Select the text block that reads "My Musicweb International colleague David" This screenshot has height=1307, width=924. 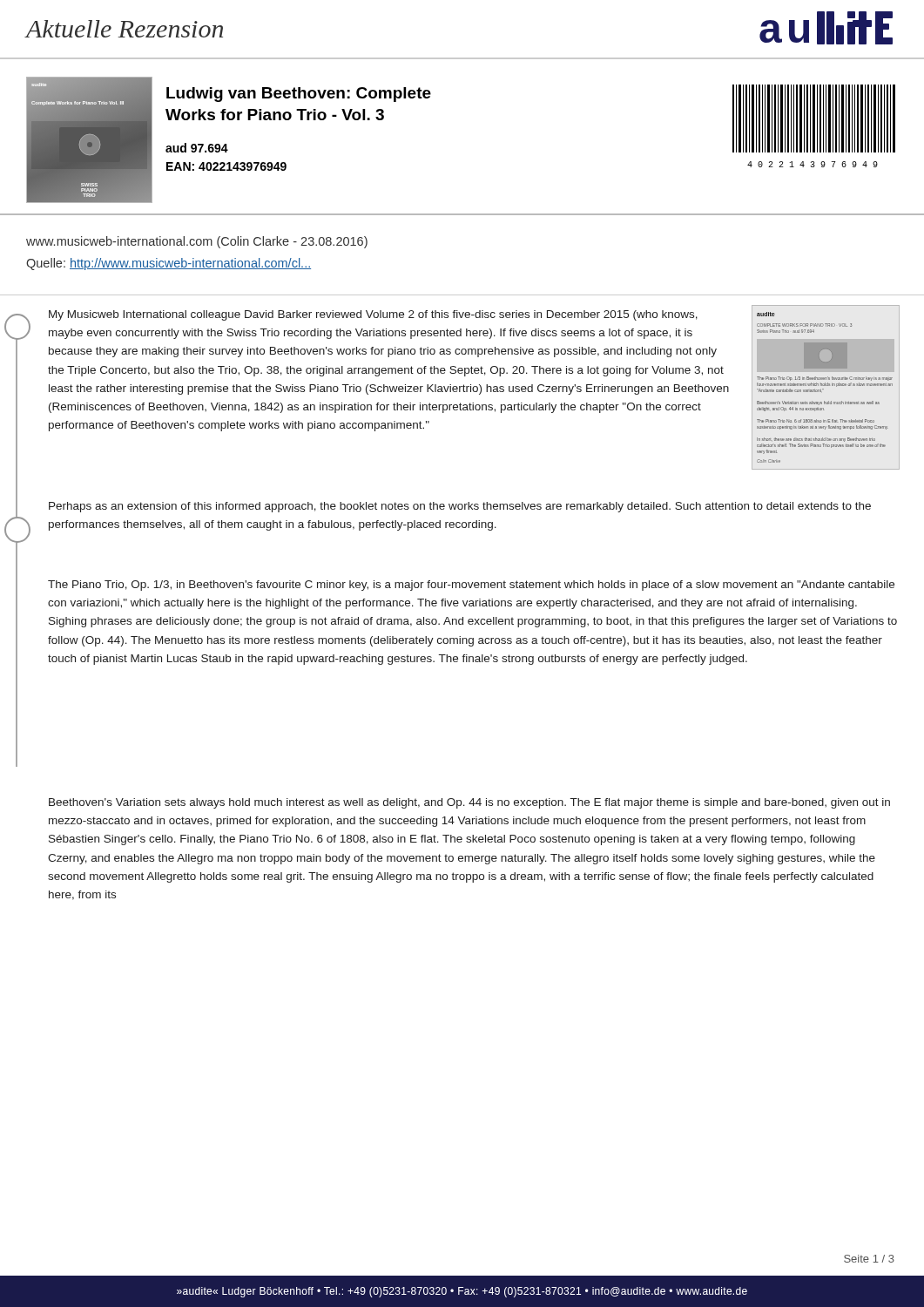pos(388,369)
